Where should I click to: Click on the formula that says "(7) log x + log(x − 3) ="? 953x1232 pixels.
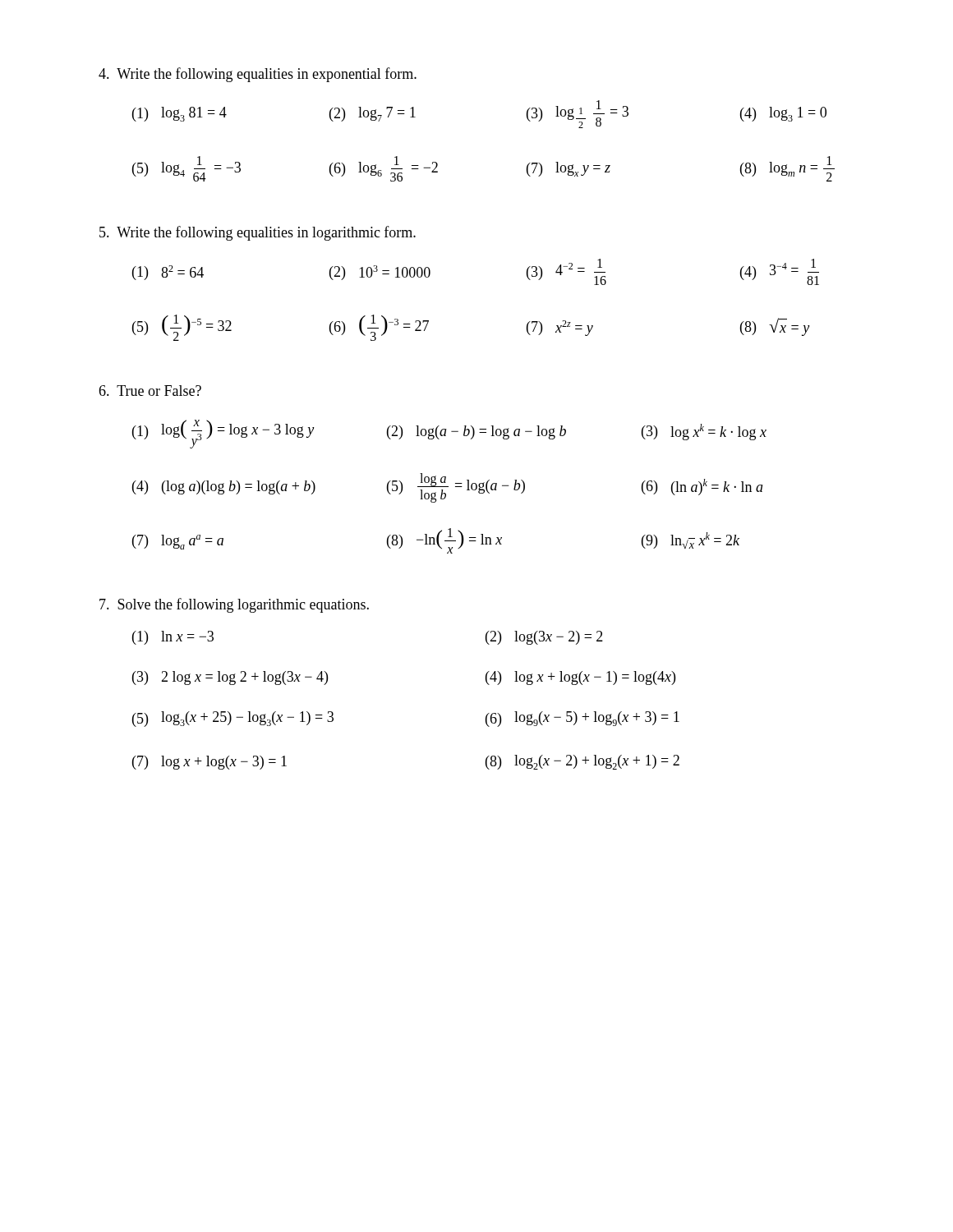pyautogui.click(x=212, y=762)
